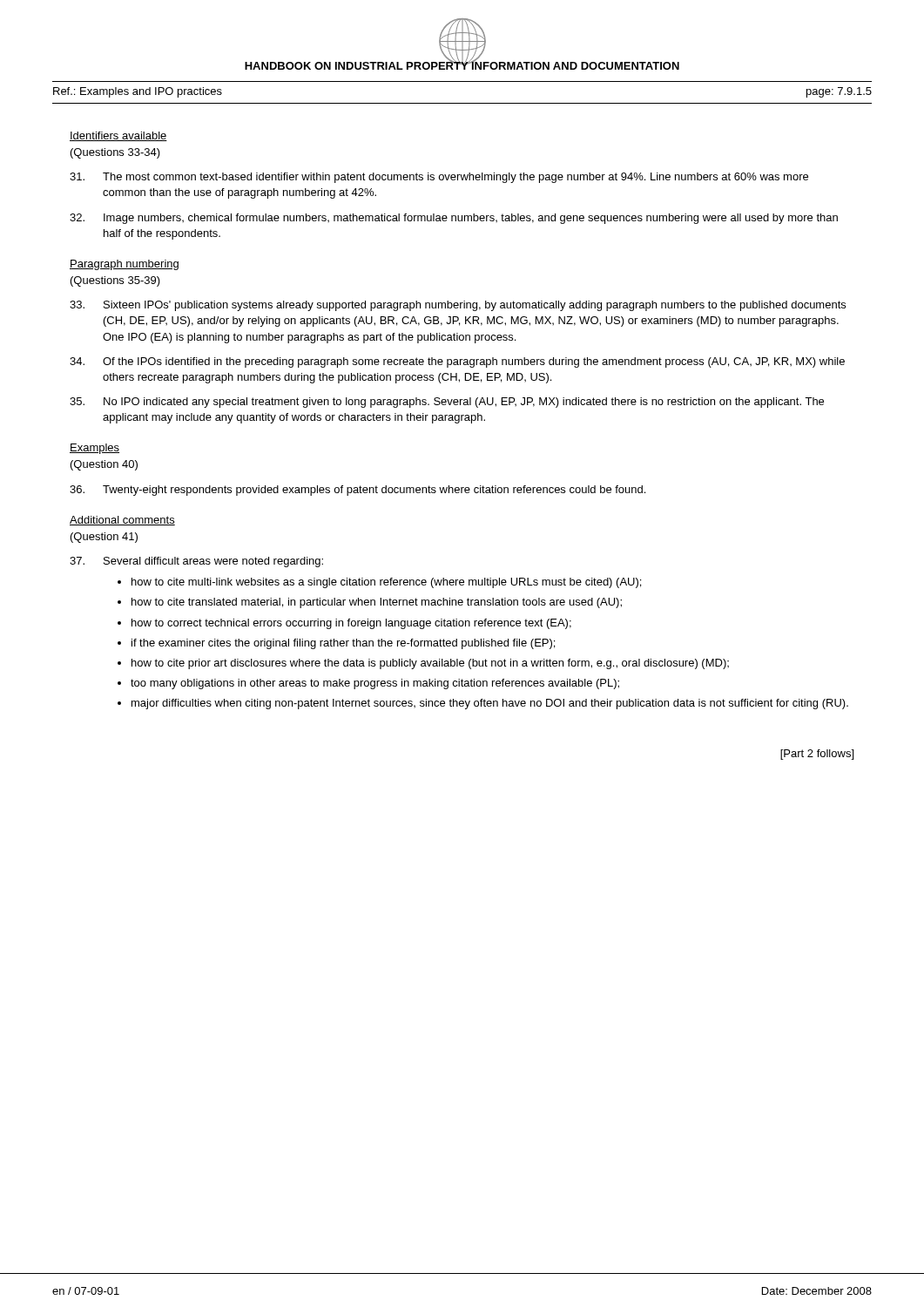
Task: Find the text starting "Of the IPOs identified"
Action: (460, 369)
